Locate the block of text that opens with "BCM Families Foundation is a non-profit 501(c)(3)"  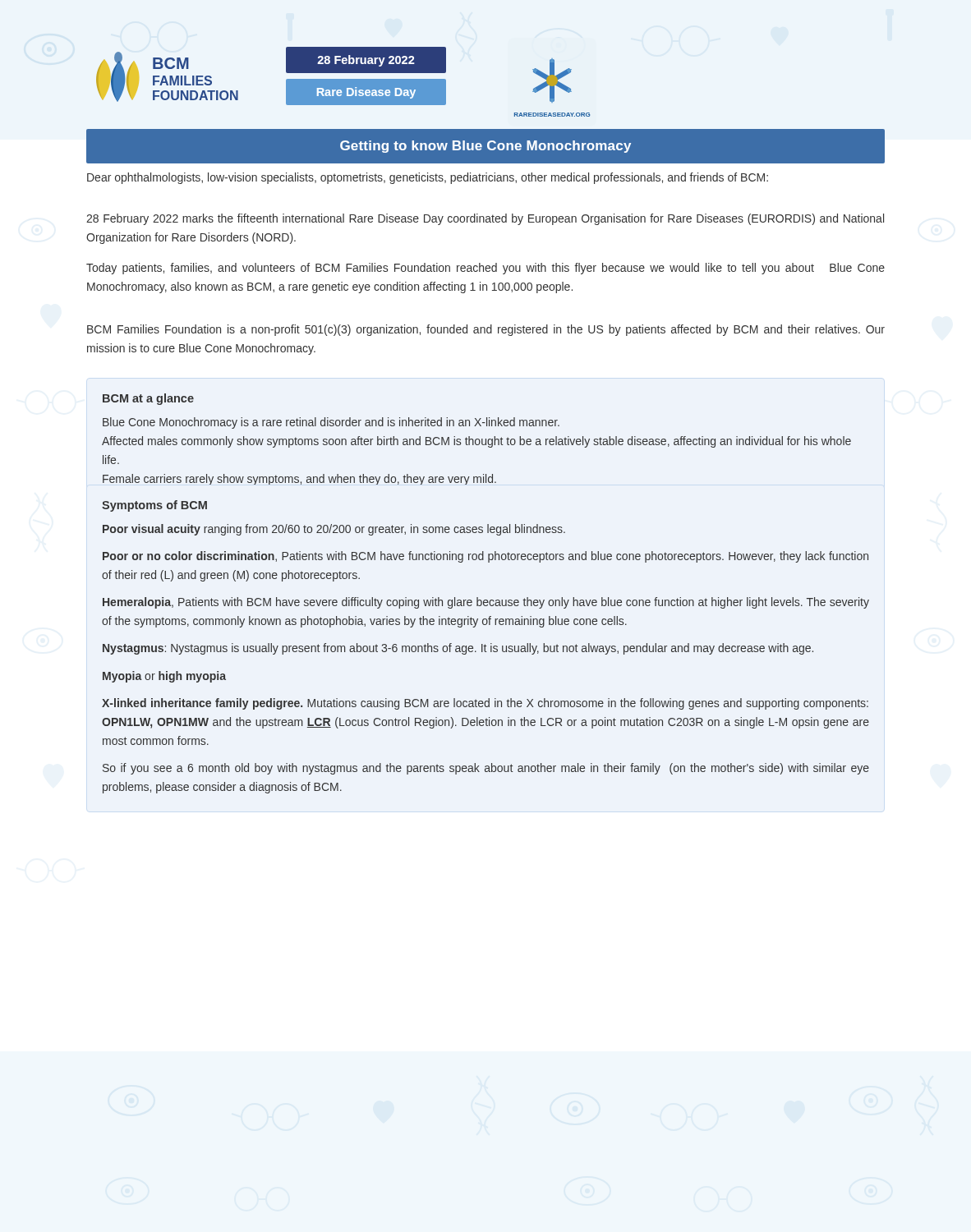coord(486,339)
